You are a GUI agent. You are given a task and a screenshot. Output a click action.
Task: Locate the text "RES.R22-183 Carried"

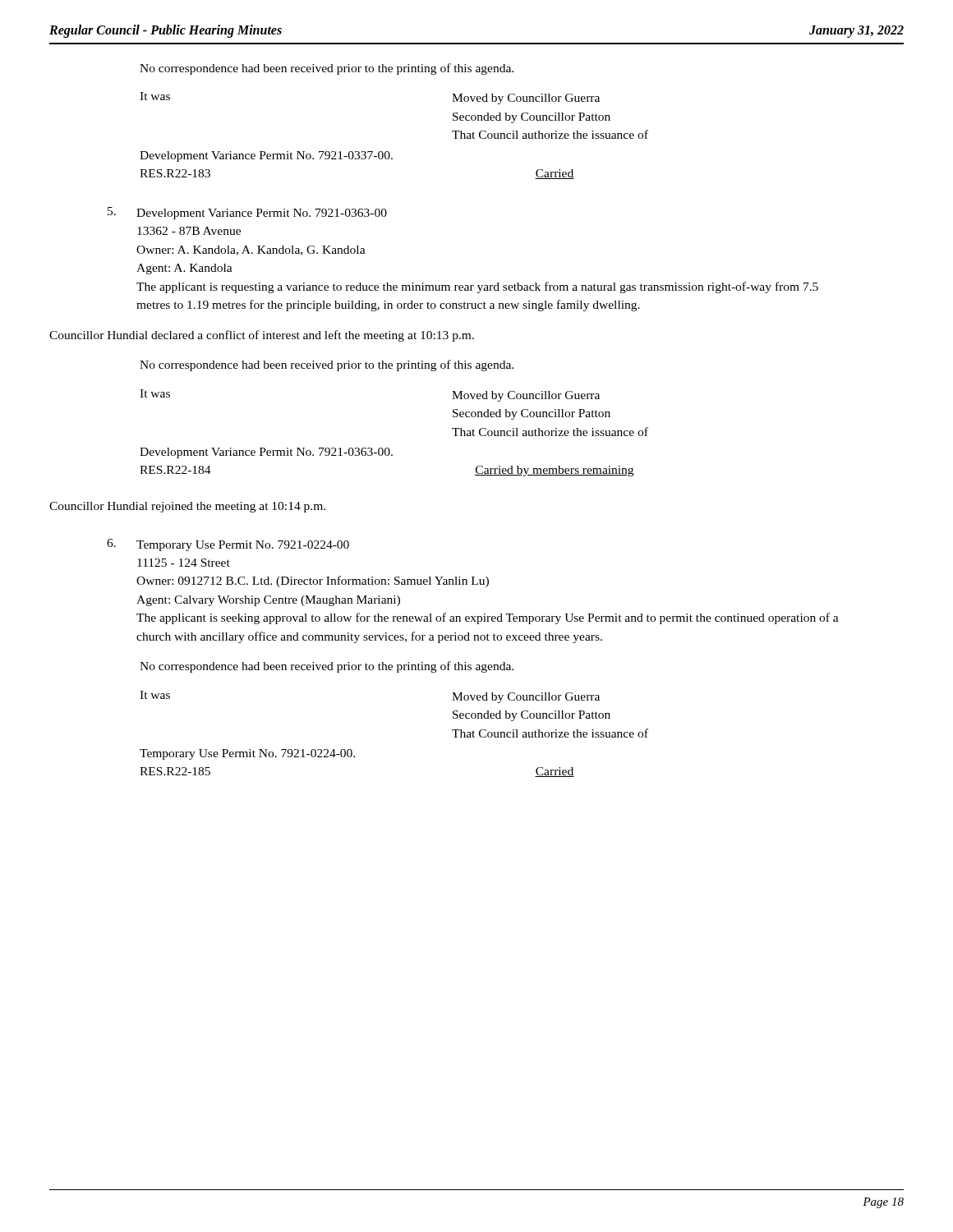(x=178, y=175)
